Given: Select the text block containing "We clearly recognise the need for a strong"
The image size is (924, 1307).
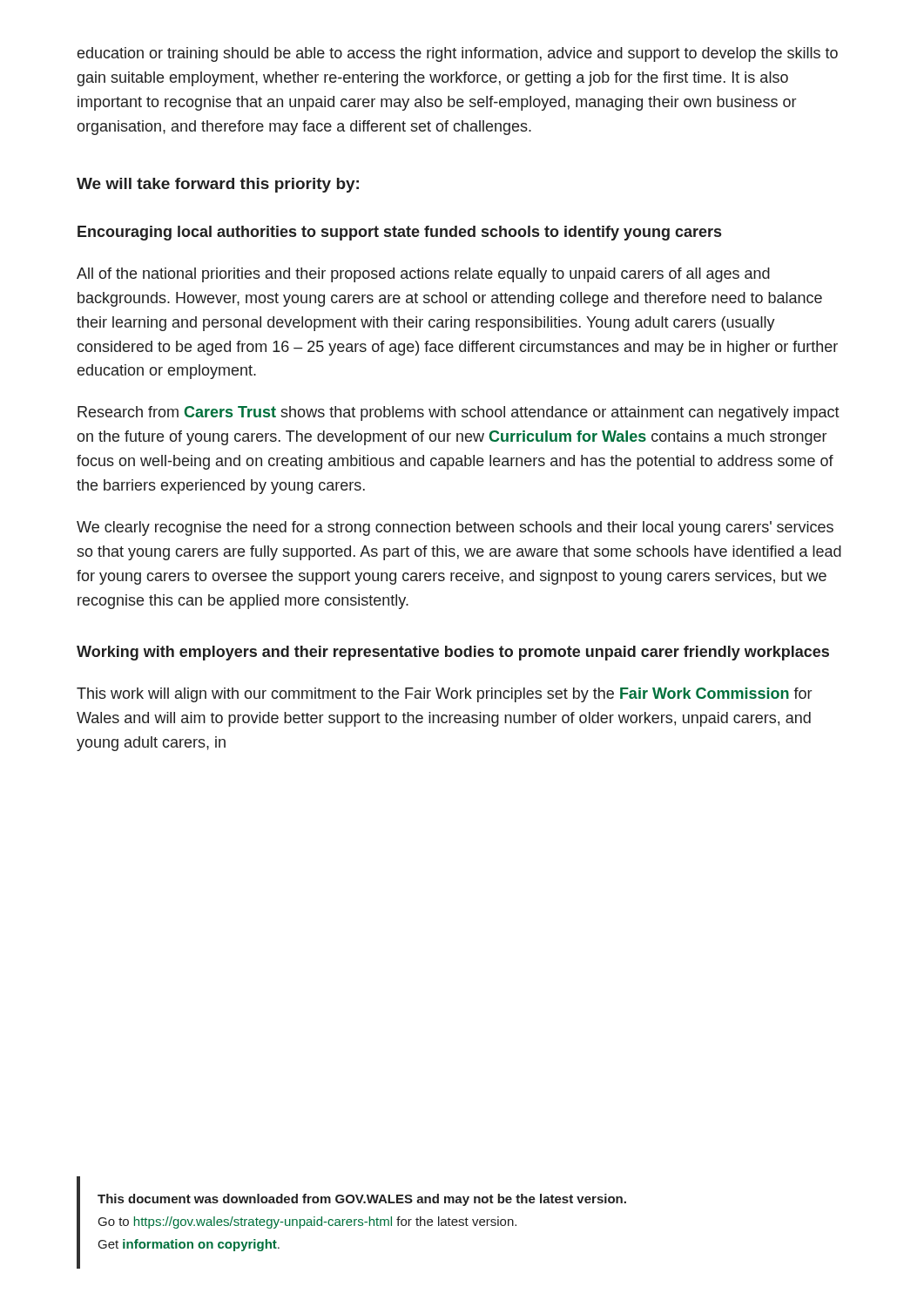Looking at the screenshot, I should pos(462,564).
